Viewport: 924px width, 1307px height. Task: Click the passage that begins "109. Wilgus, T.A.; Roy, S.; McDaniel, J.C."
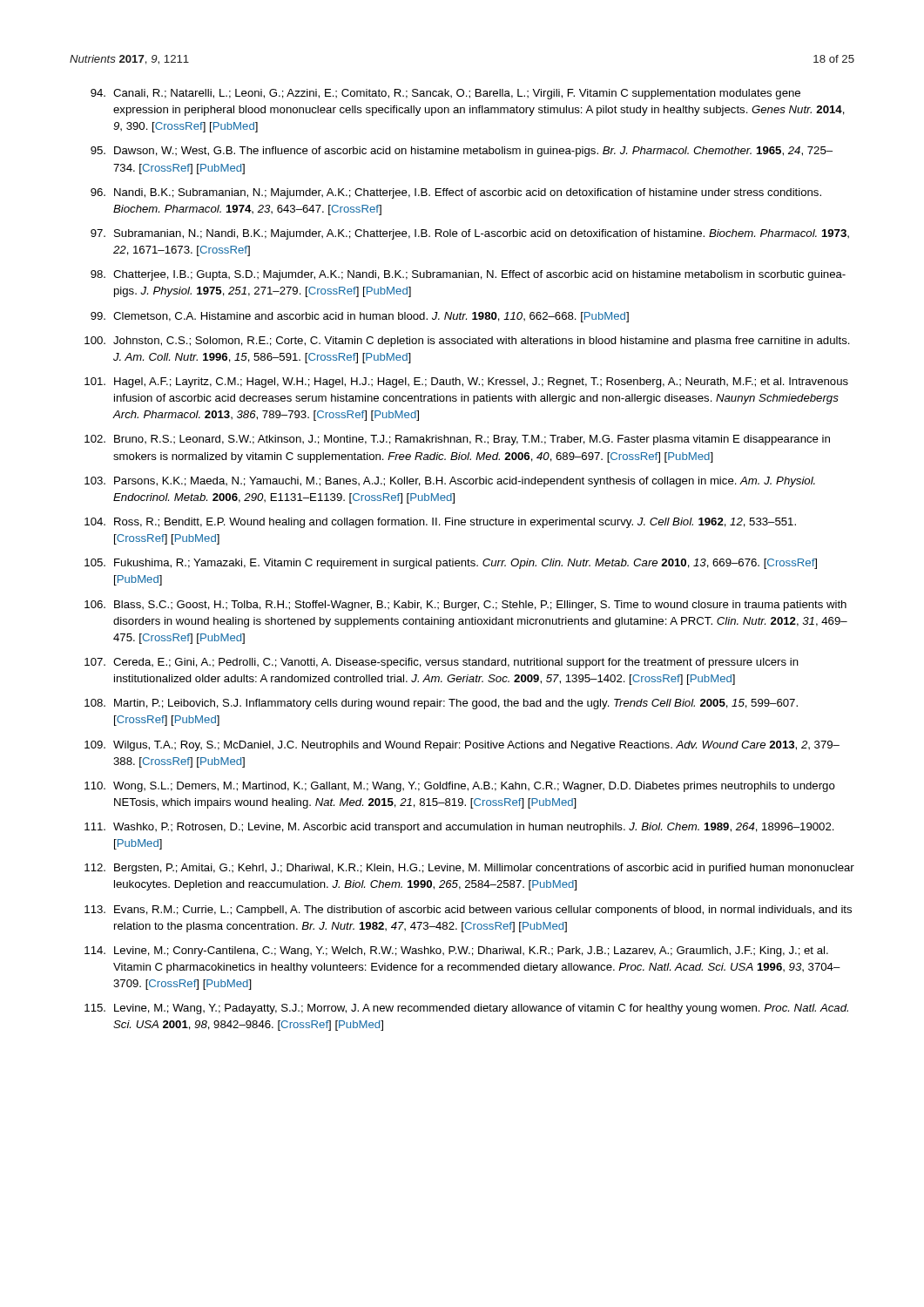[x=462, y=753]
